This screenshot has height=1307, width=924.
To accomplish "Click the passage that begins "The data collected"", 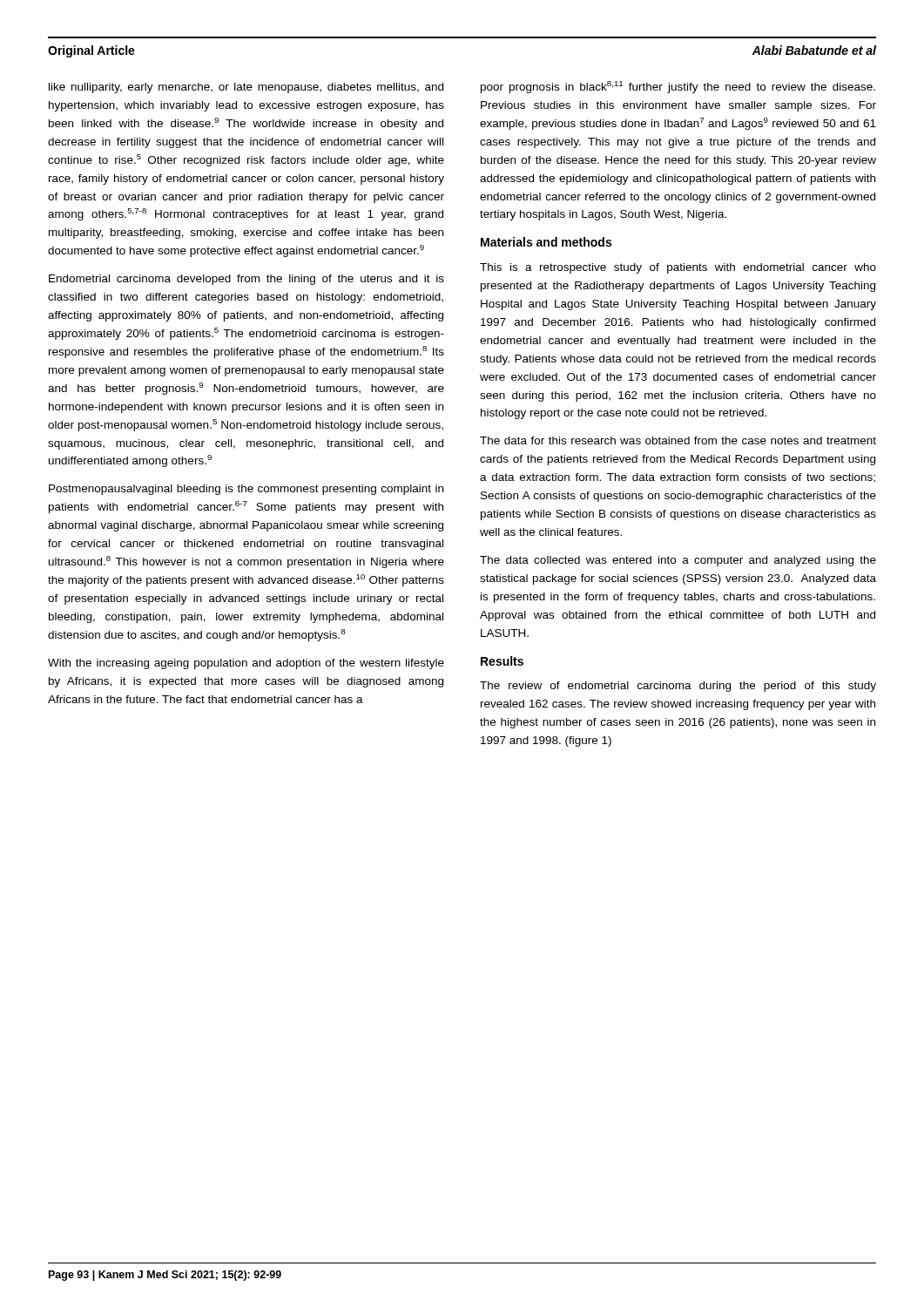I will [x=678, y=597].
